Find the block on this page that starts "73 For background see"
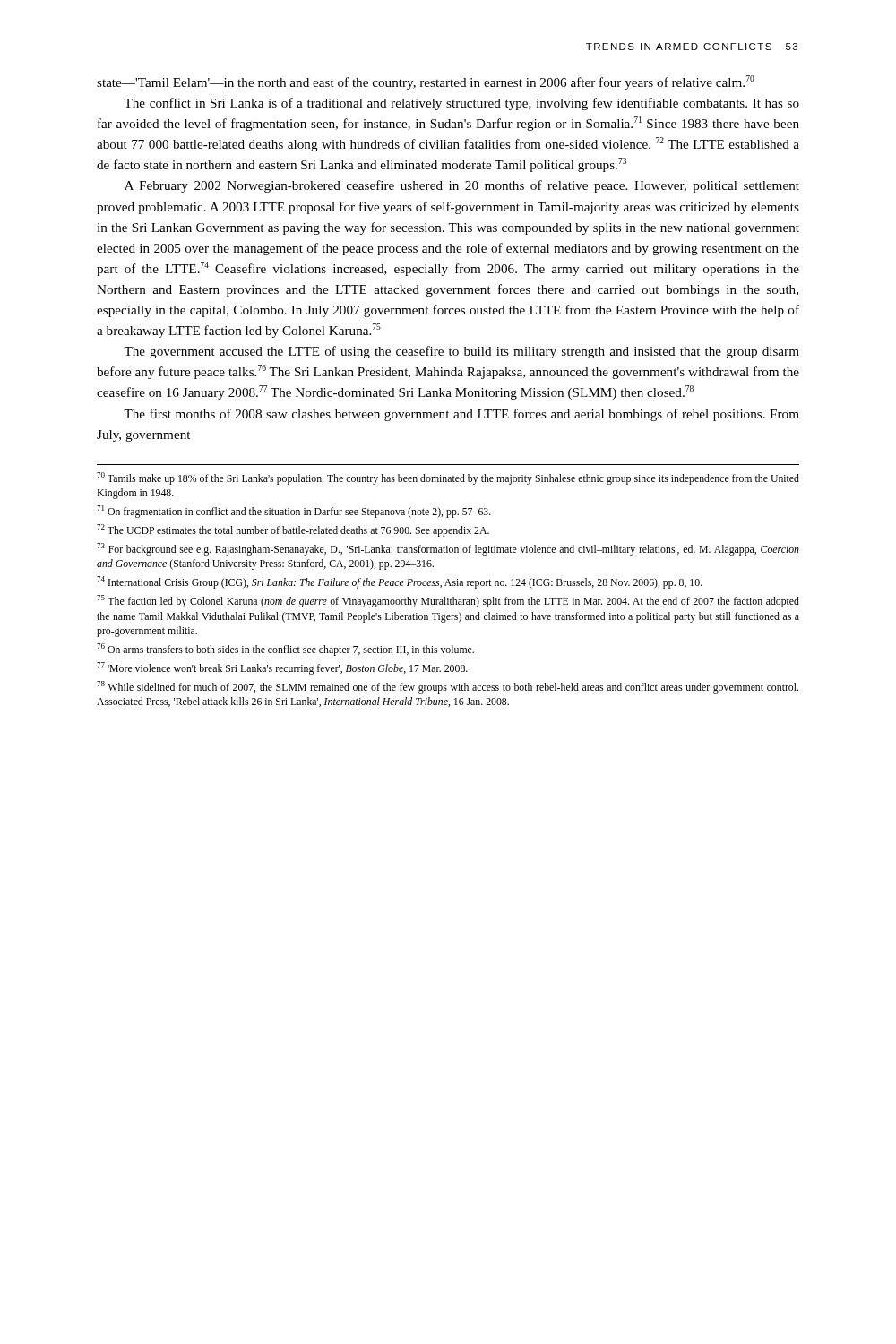The image size is (896, 1344). [448, 556]
